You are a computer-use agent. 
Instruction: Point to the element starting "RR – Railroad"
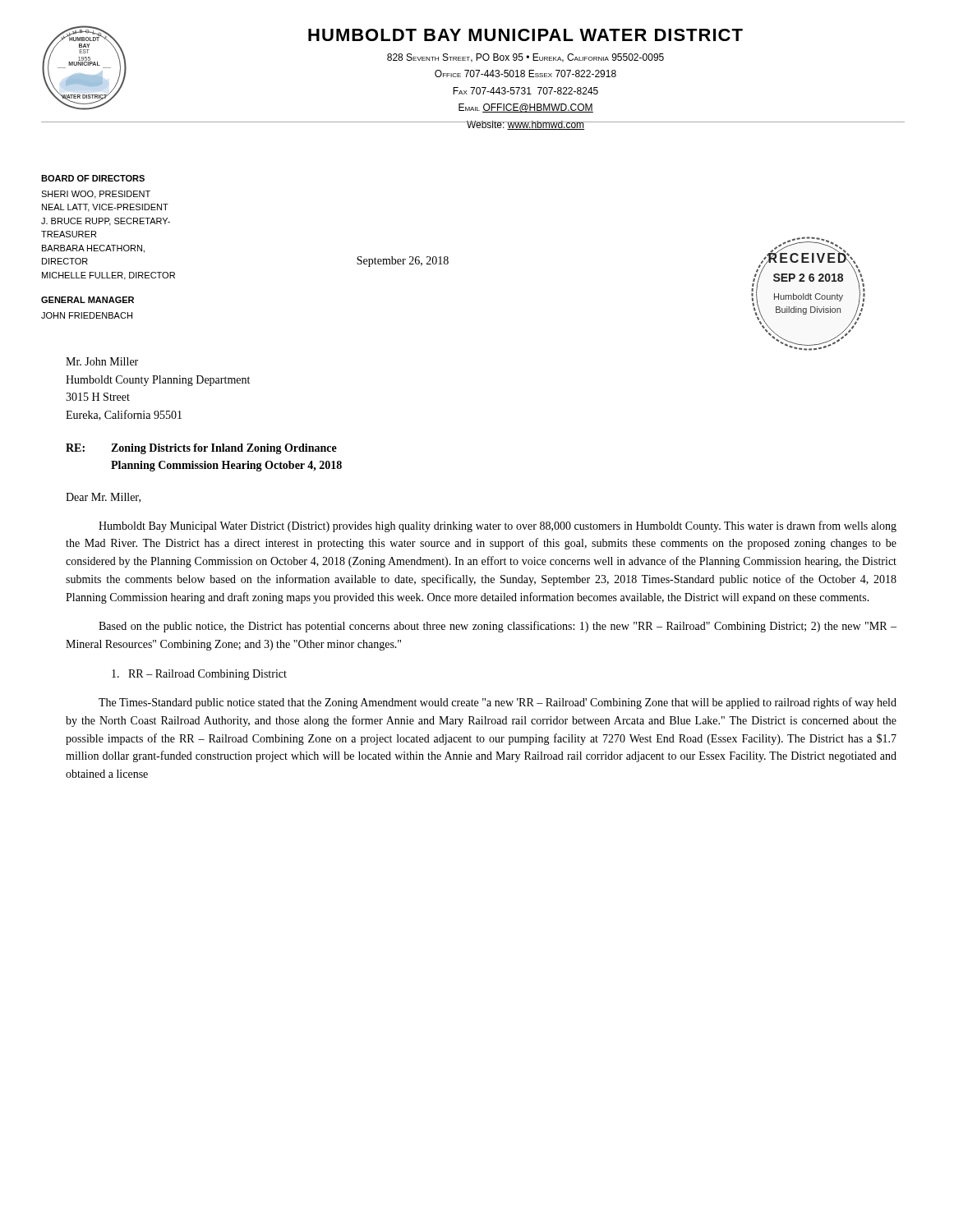tap(199, 674)
